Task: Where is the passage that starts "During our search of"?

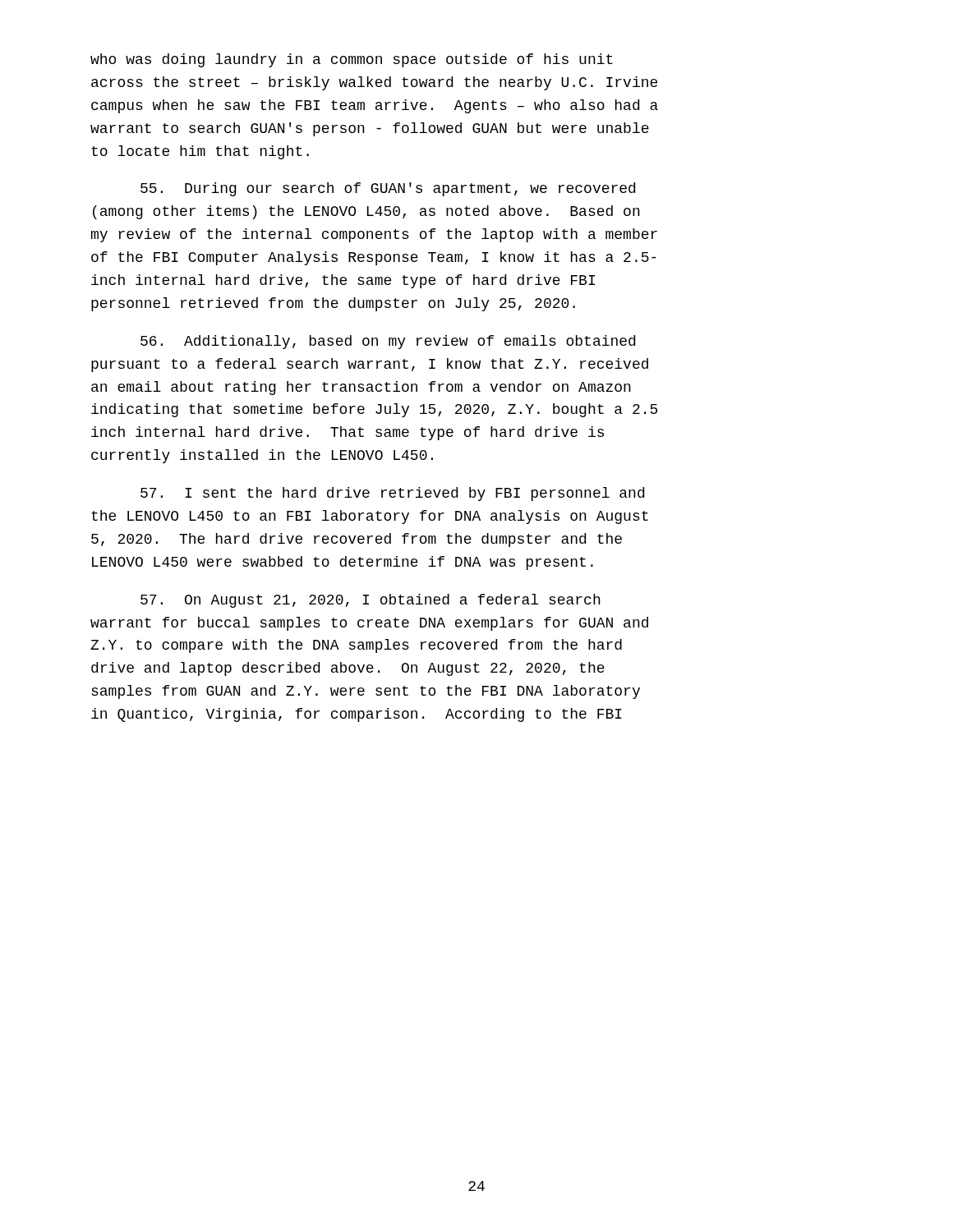Action: tap(374, 247)
